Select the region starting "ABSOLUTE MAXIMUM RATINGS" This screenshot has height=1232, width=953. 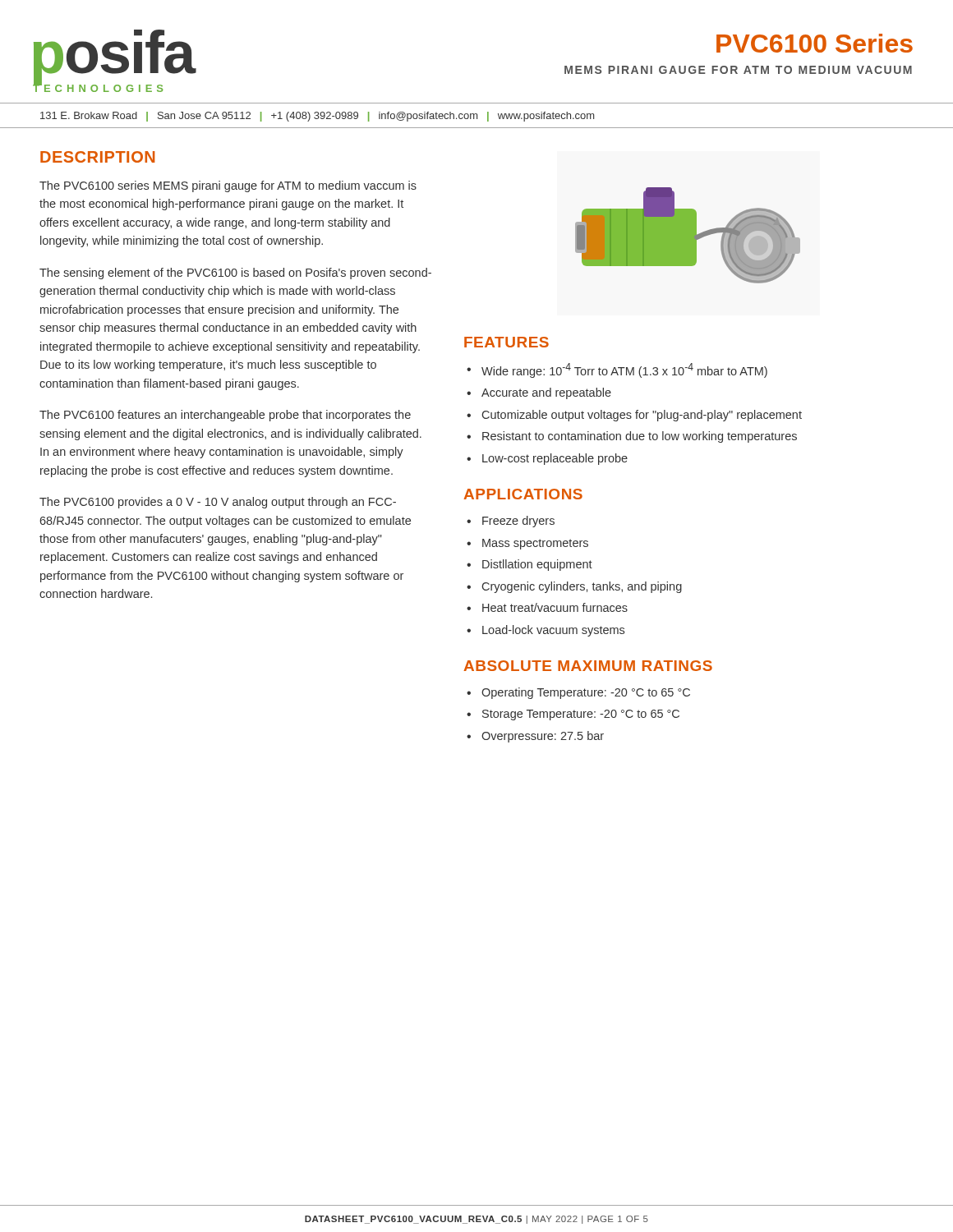(x=588, y=666)
